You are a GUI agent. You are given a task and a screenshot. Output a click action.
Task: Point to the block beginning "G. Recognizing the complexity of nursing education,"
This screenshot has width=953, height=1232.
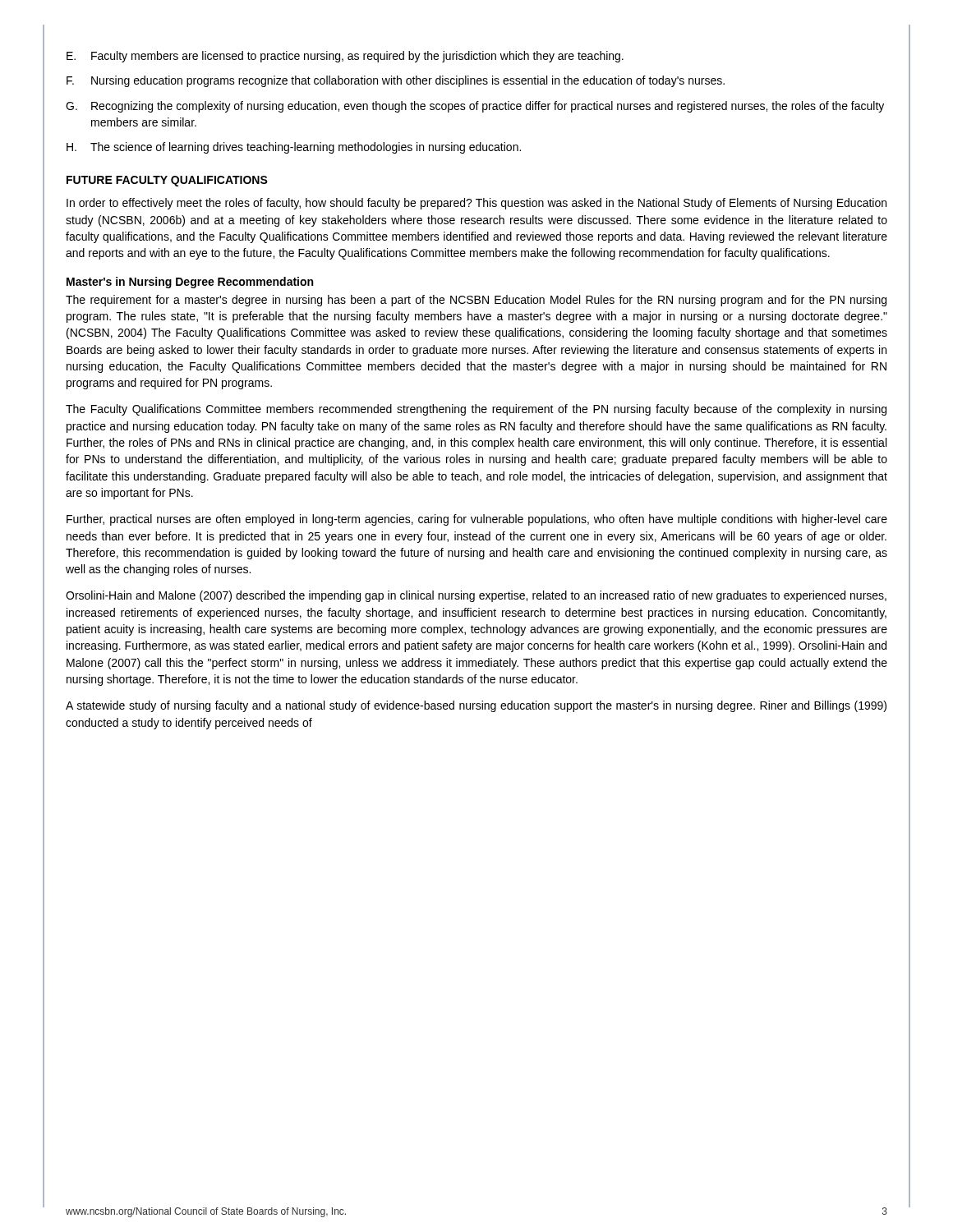click(x=476, y=114)
